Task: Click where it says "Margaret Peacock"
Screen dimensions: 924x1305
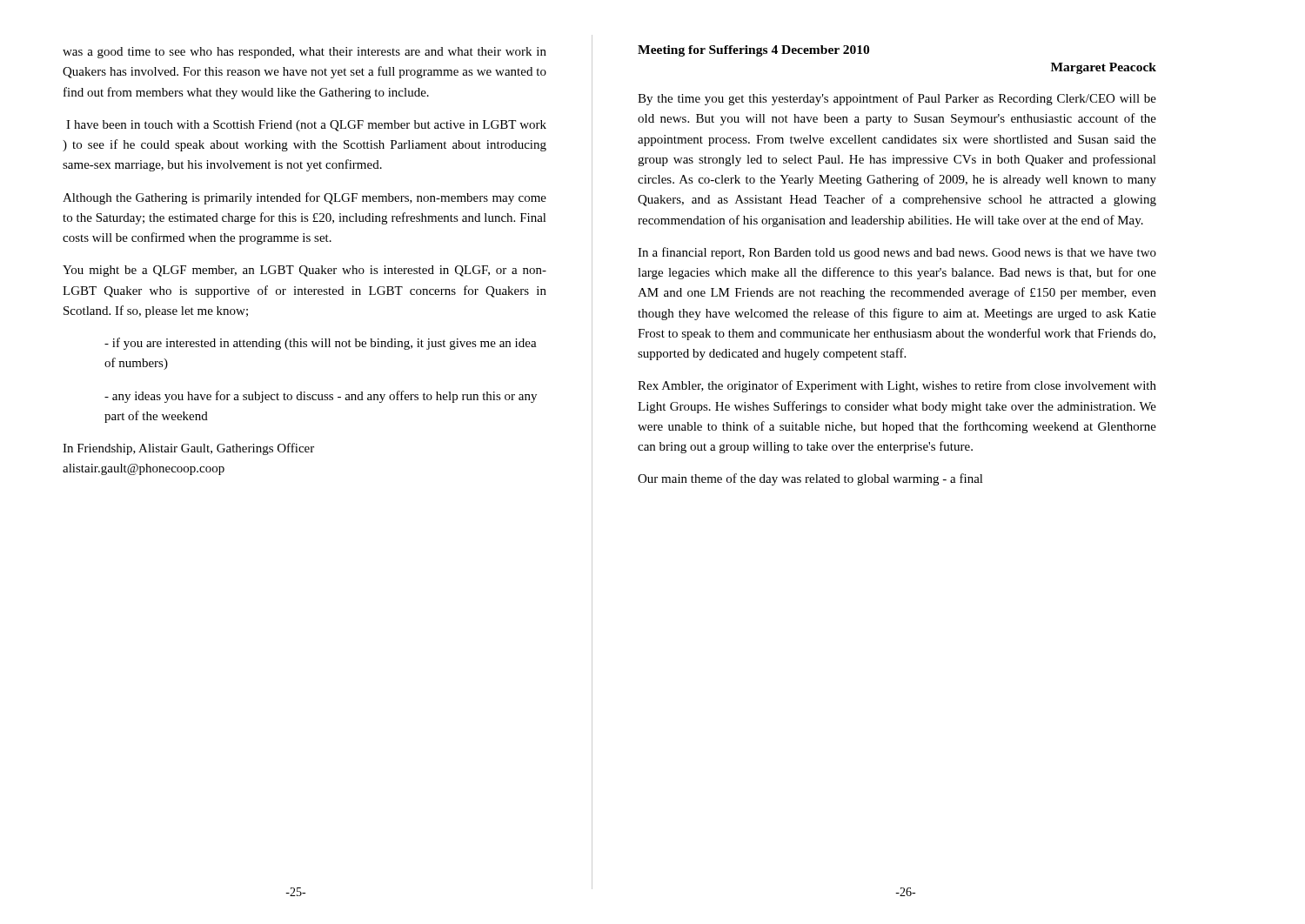Action: [1104, 68]
